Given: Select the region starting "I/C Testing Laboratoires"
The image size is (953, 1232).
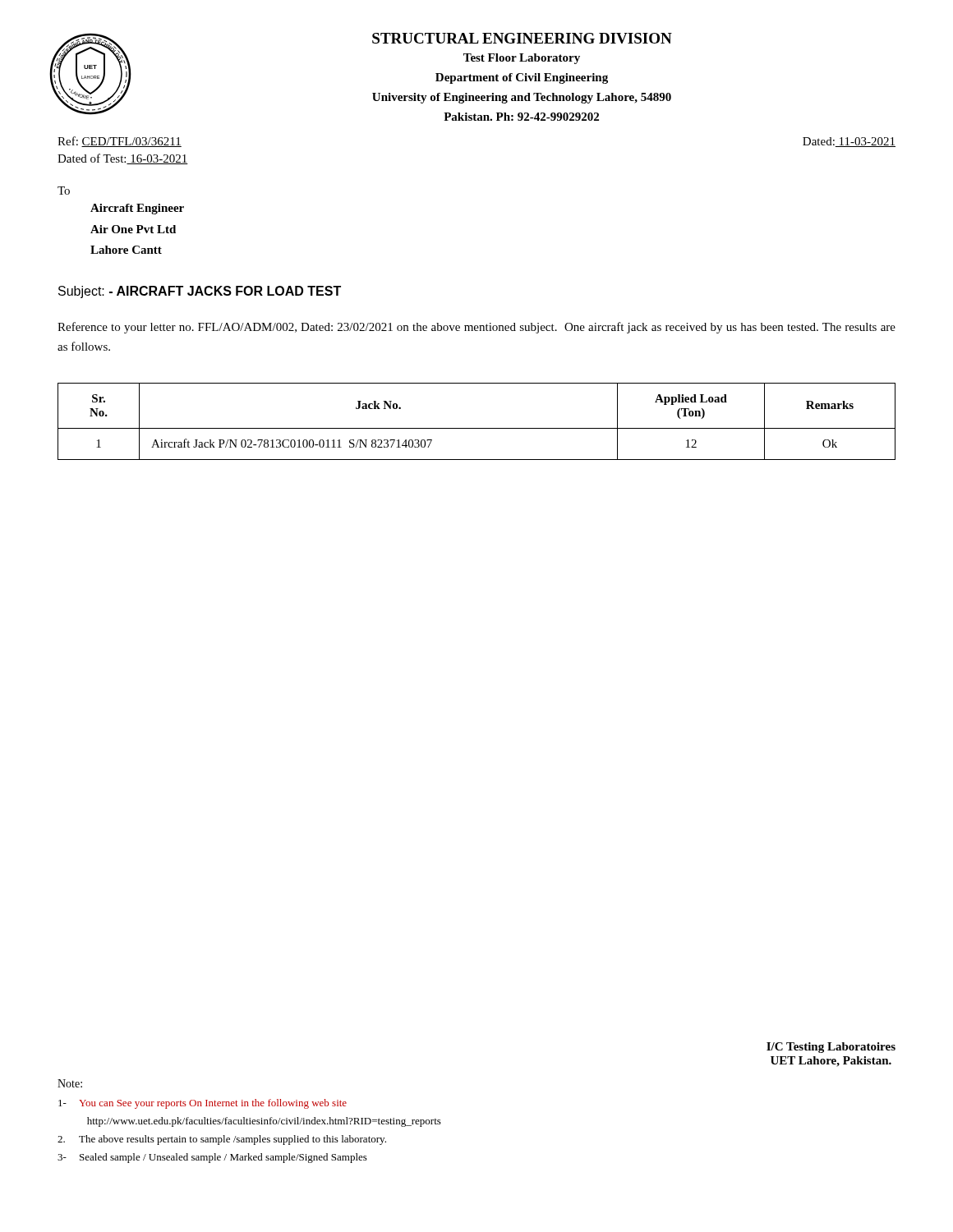Looking at the screenshot, I should 831,1053.
